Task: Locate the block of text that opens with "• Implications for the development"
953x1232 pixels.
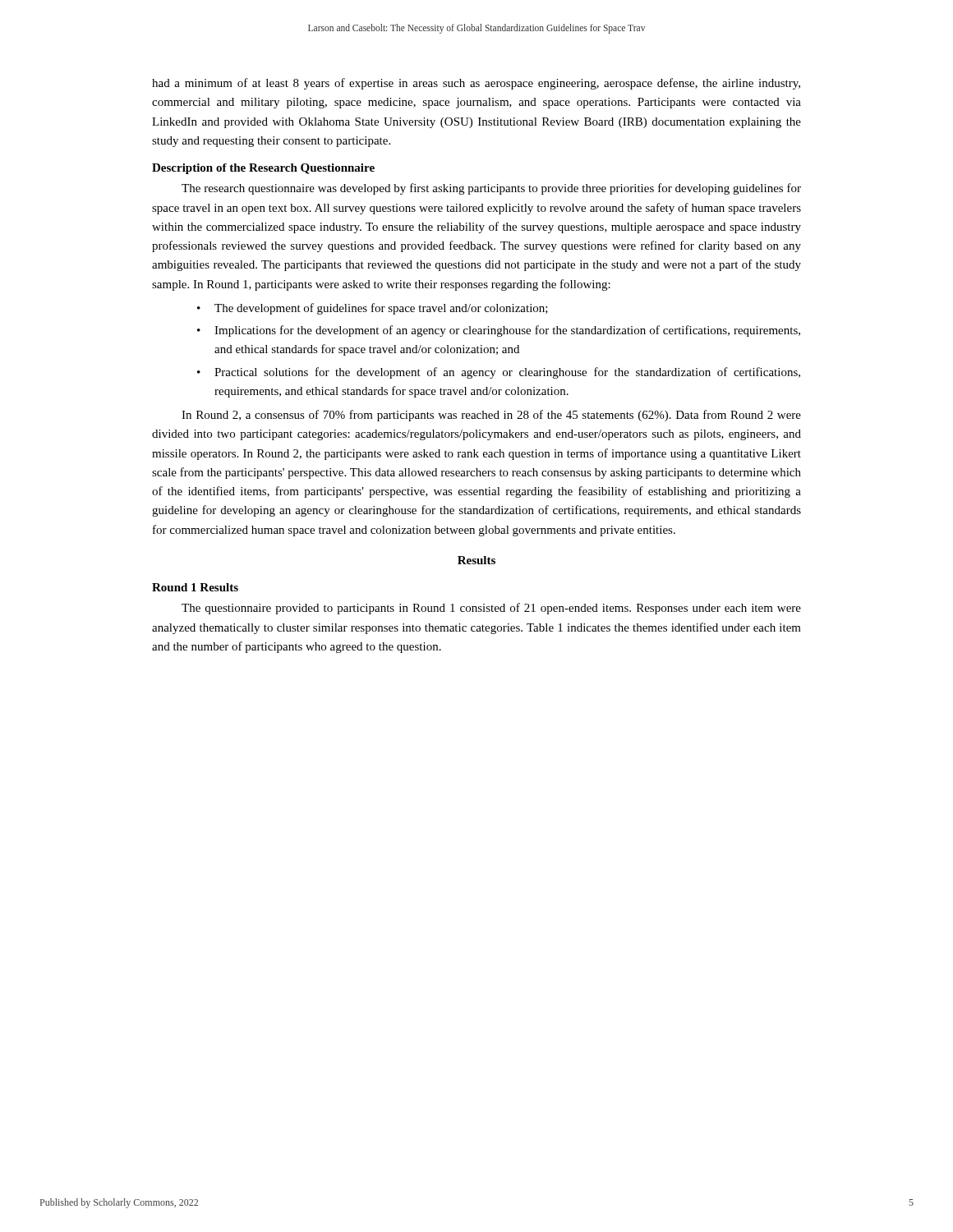Action: click(x=499, y=340)
